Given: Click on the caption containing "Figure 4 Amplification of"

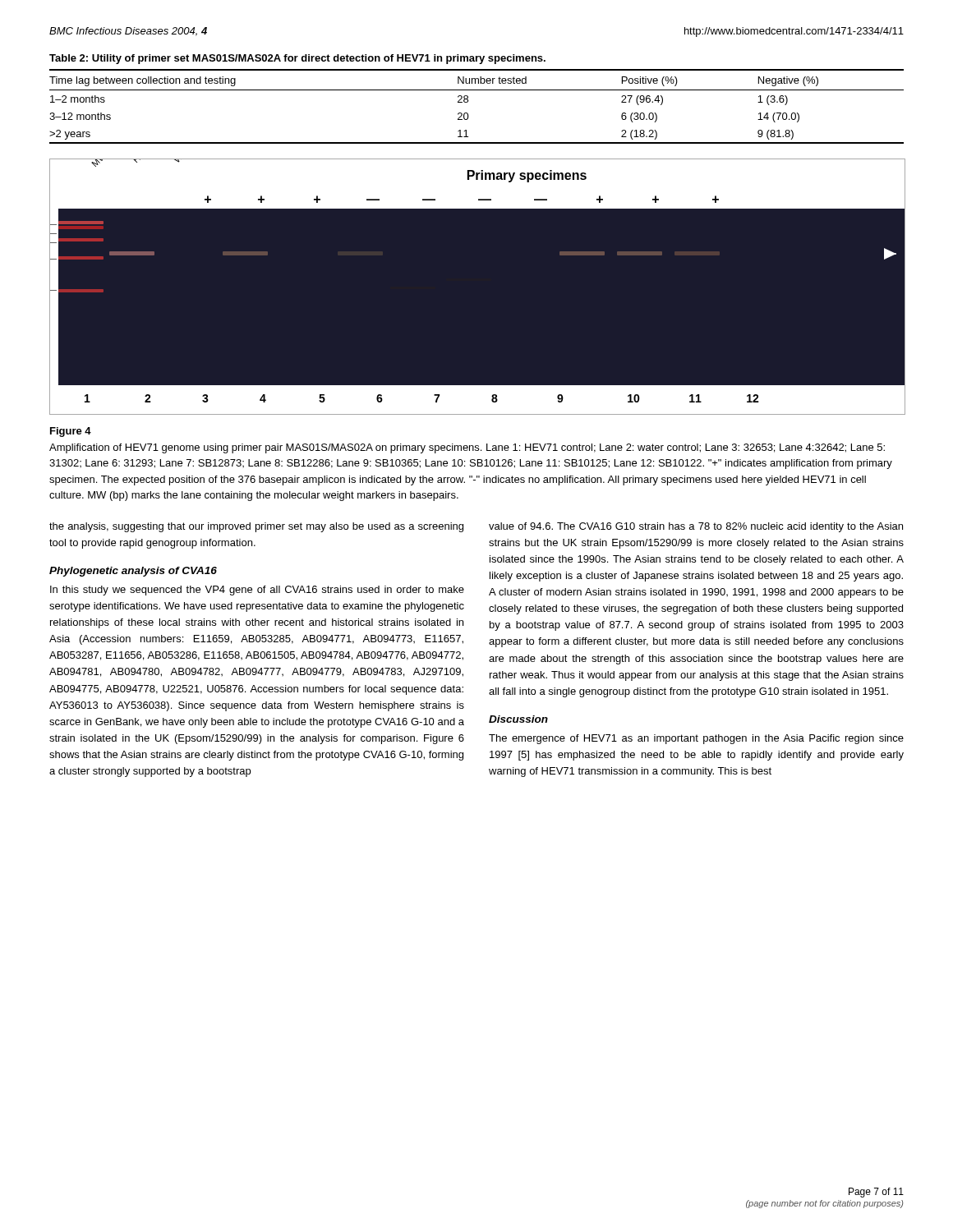Looking at the screenshot, I should pyautogui.click(x=471, y=463).
